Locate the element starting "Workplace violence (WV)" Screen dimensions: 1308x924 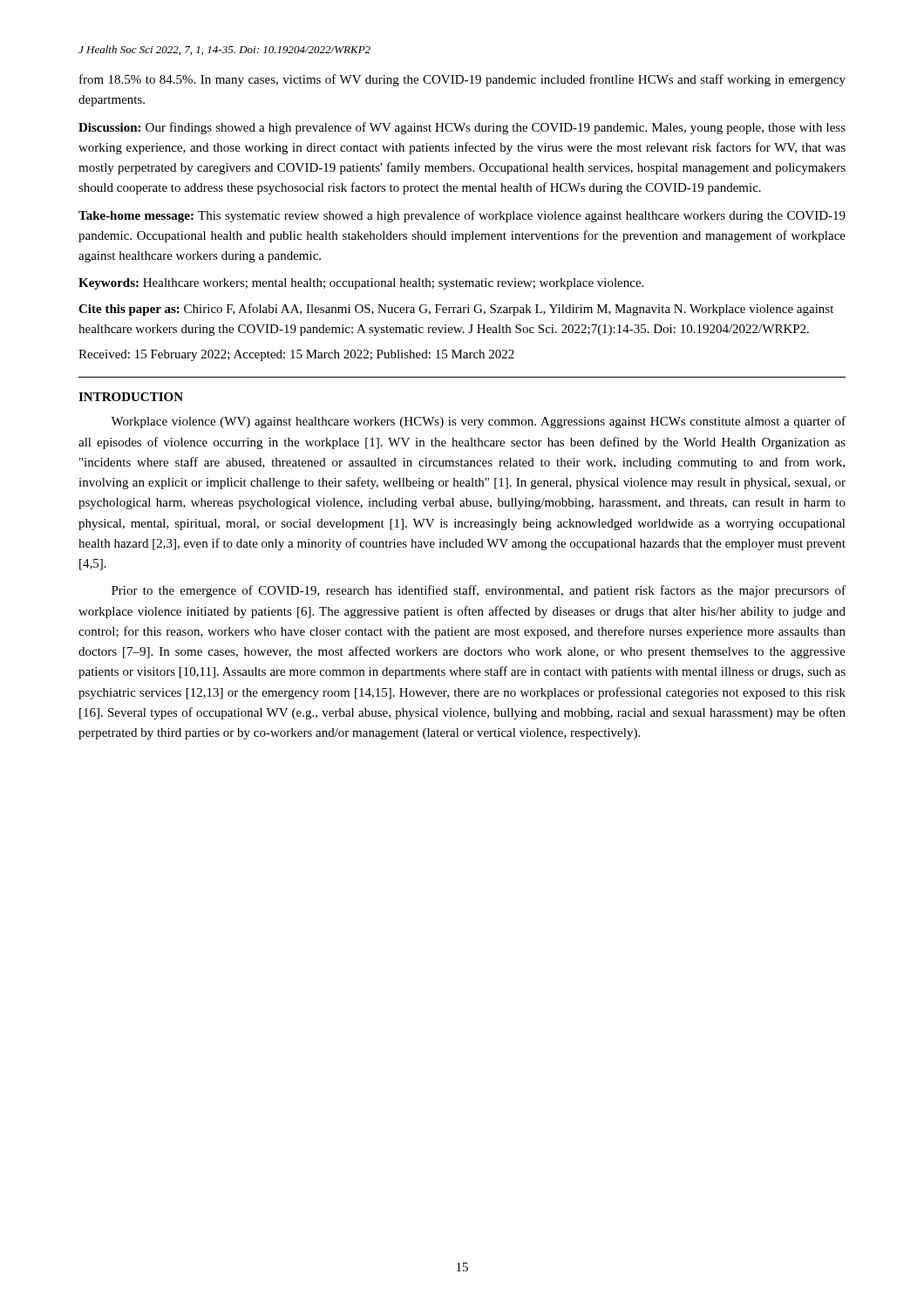(462, 493)
